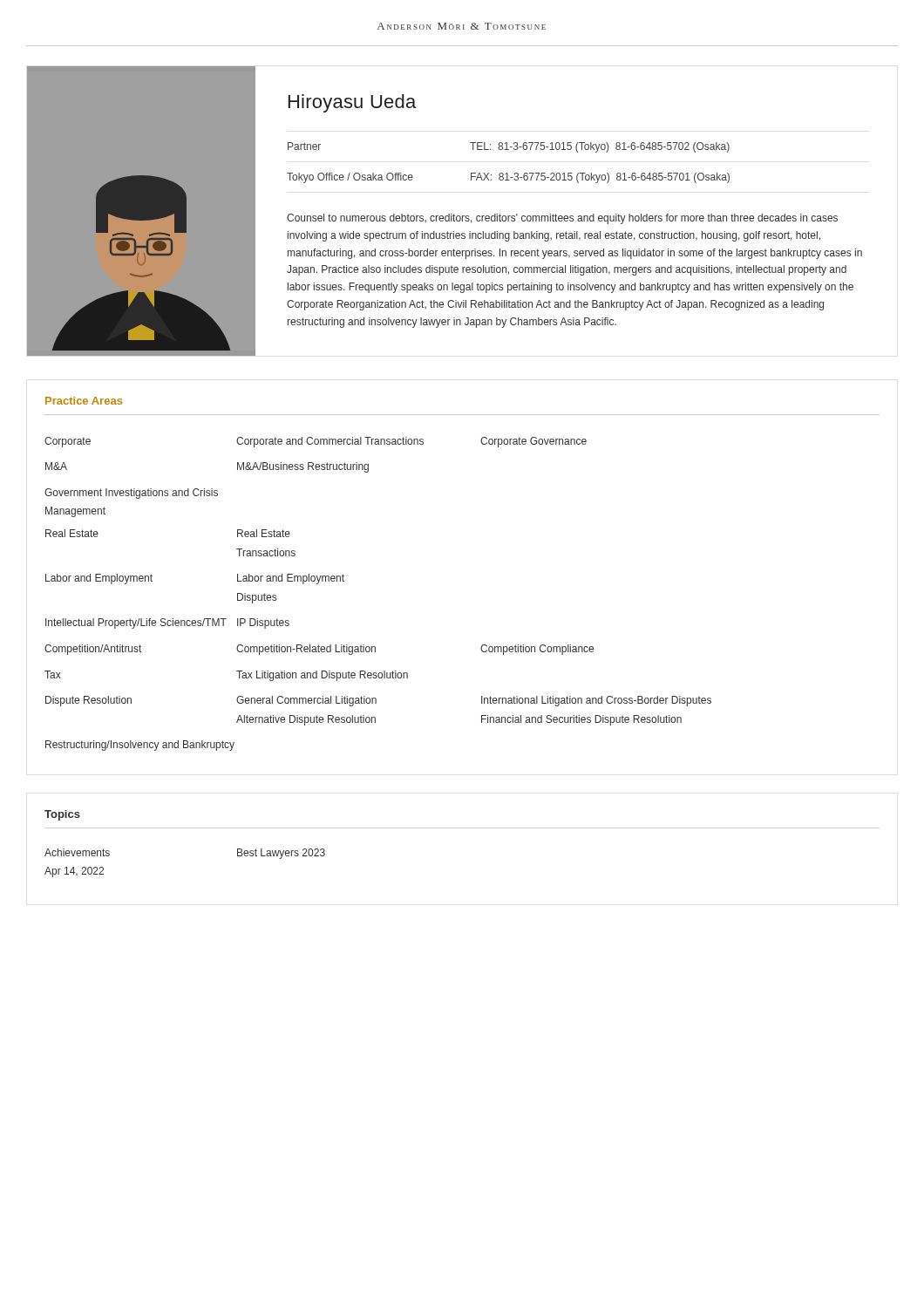This screenshot has height=1308, width=924.
Task: Locate the photo
Action: coord(141,211)
